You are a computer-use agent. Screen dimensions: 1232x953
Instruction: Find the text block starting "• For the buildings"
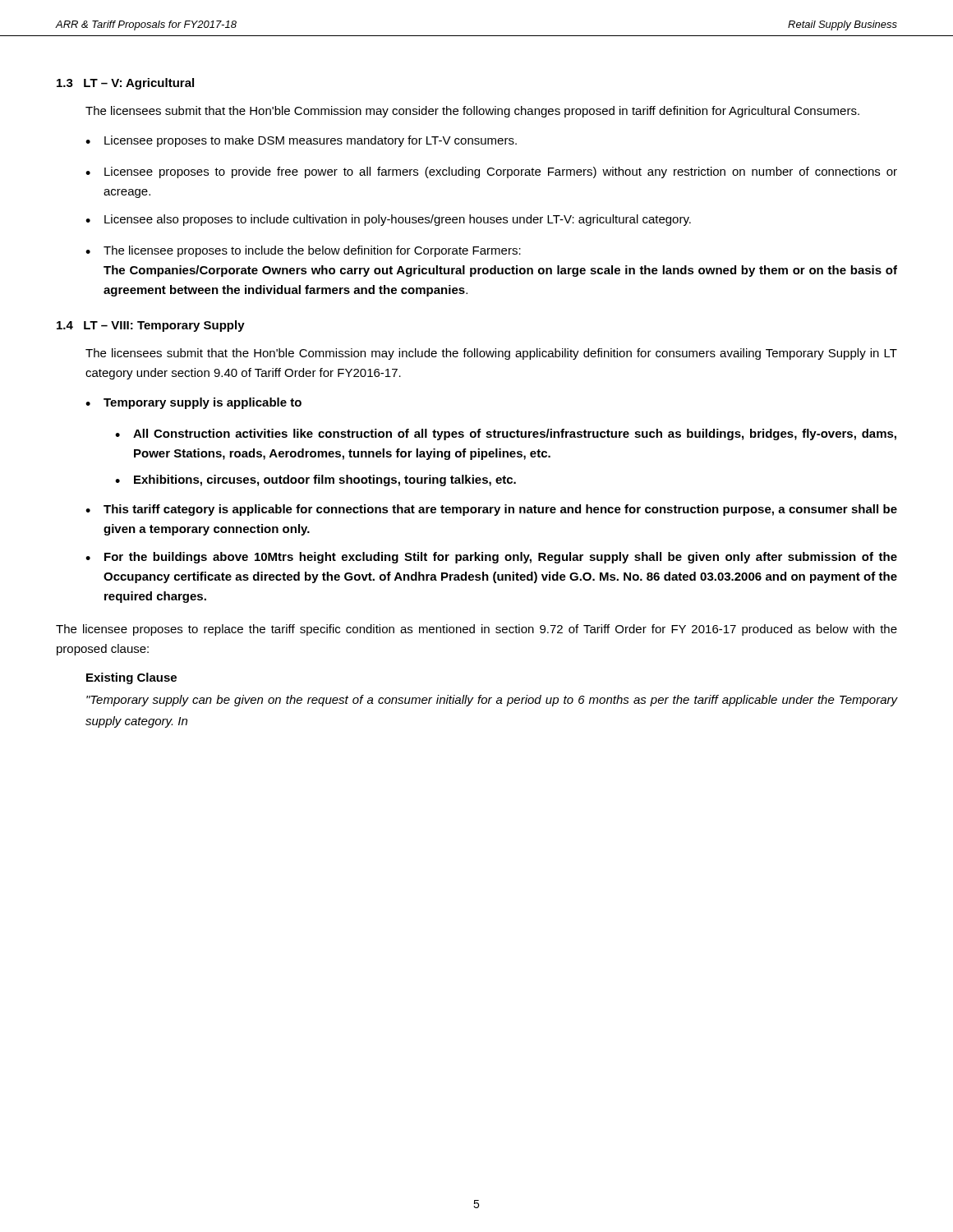[x=491, y=577]
